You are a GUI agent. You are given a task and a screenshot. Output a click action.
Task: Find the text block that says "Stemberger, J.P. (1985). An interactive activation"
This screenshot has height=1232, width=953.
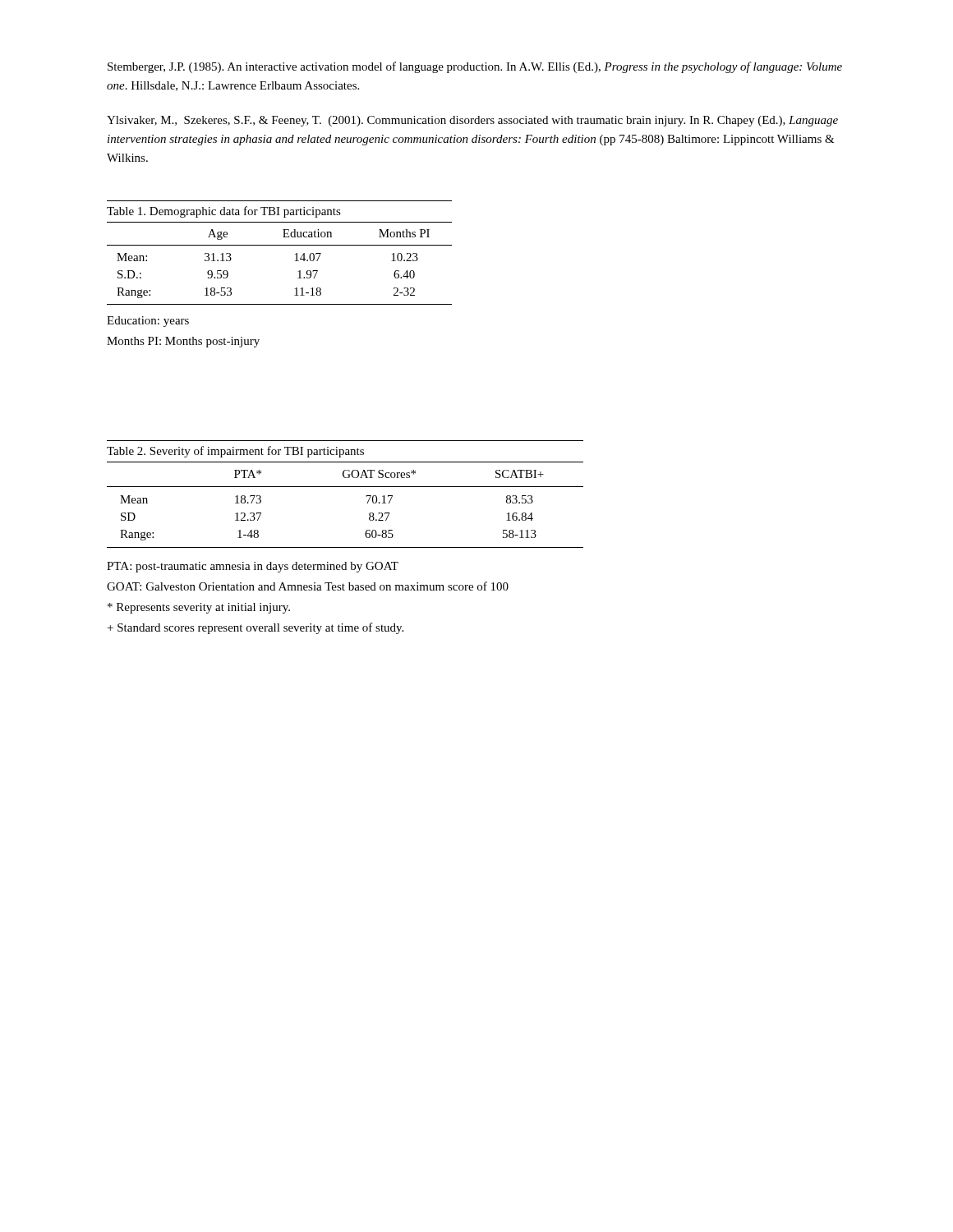point(475,76)
